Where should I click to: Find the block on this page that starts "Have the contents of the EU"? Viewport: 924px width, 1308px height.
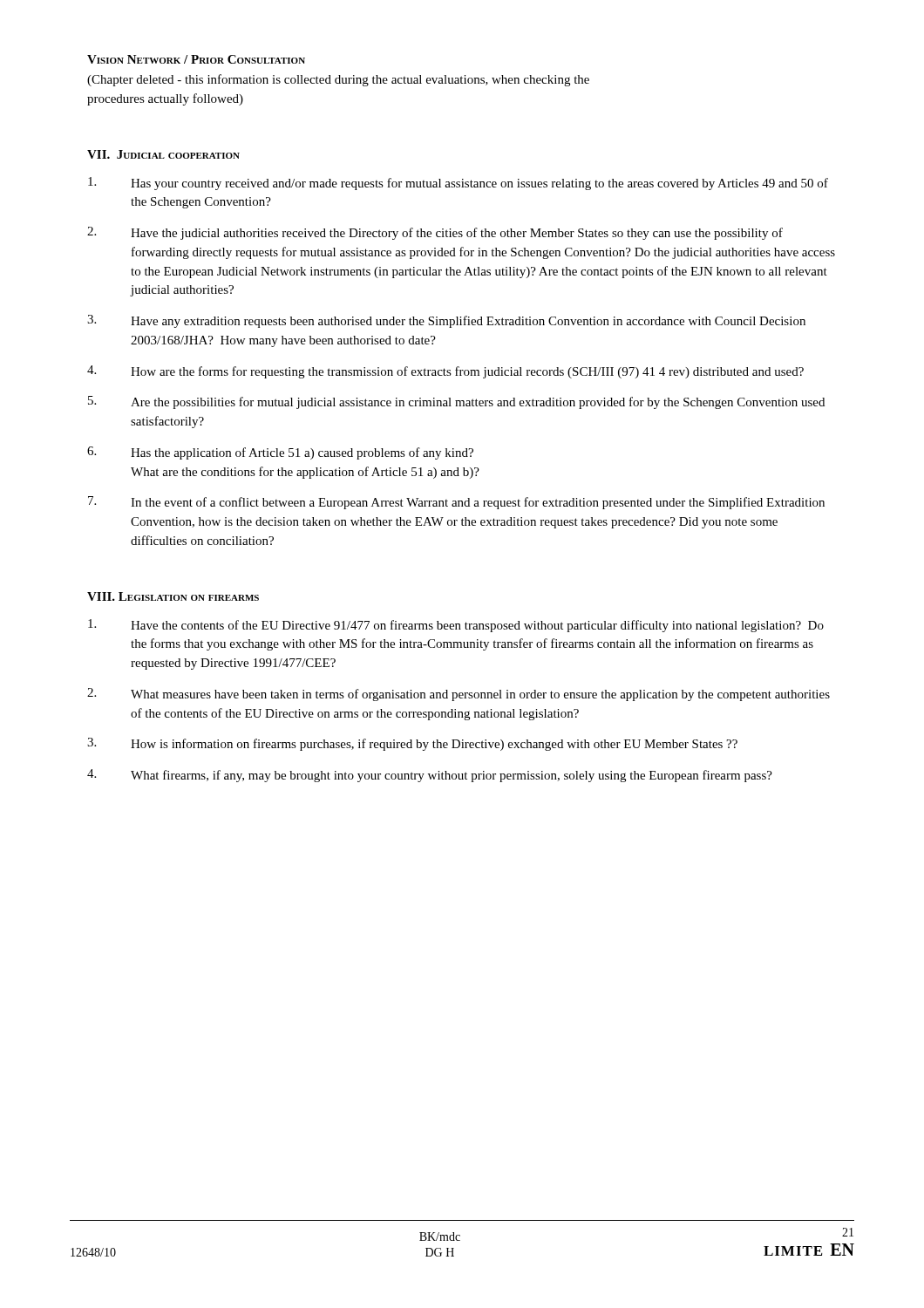click(462, 645)
